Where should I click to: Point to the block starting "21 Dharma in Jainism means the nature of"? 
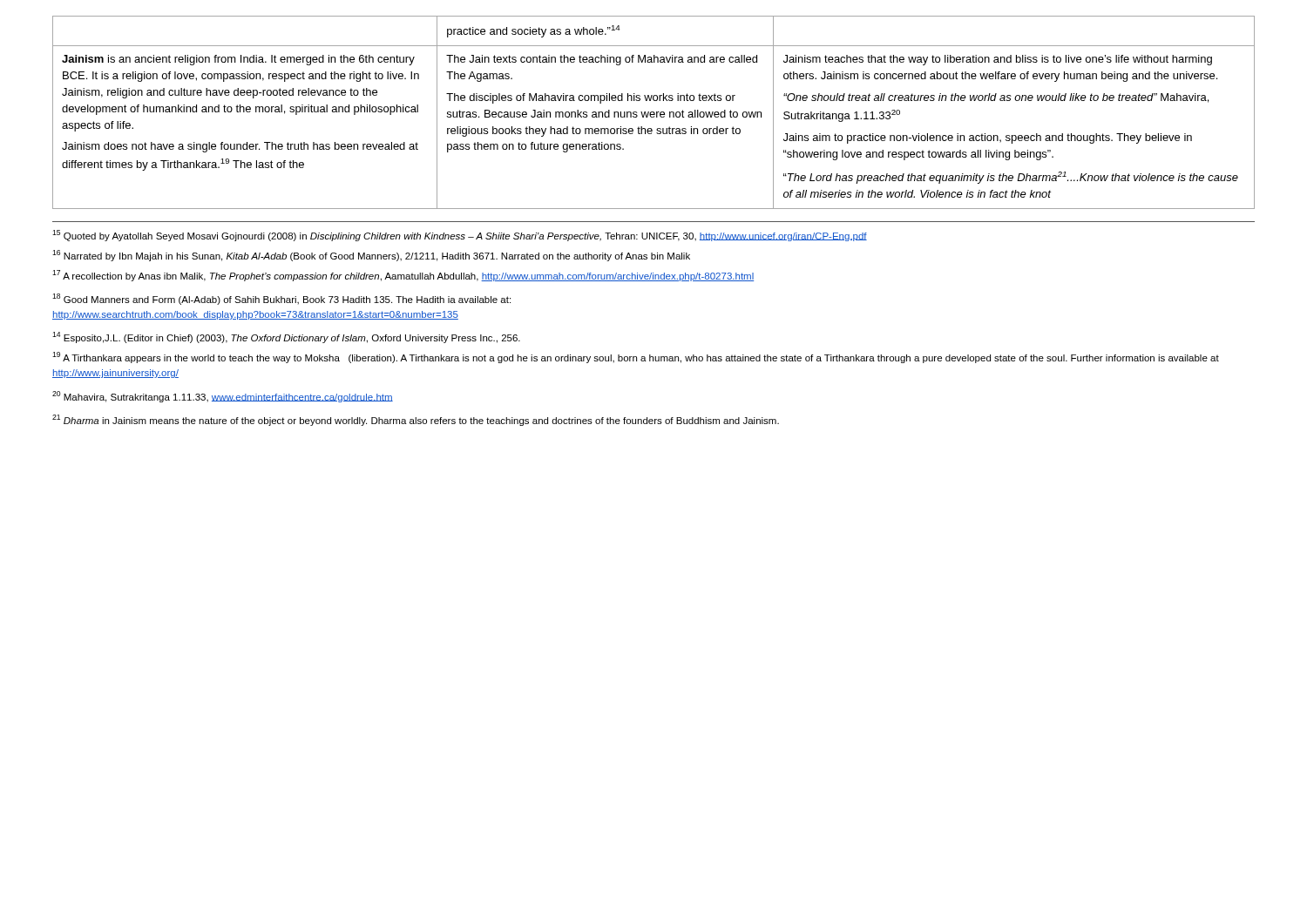pyautogui.click(x=416, y=419)
